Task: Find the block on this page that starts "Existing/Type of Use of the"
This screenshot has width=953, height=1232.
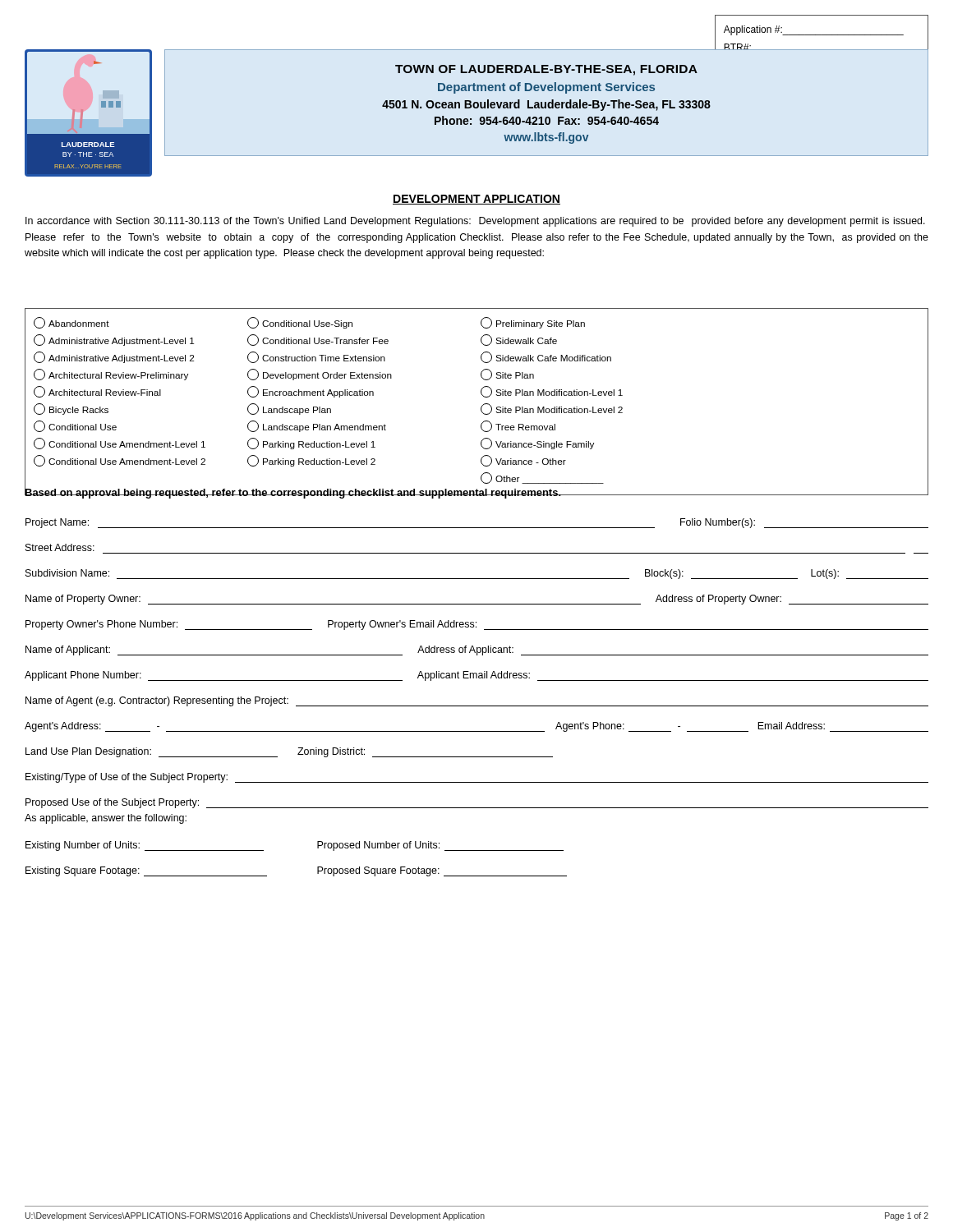Action: [476, 777]
